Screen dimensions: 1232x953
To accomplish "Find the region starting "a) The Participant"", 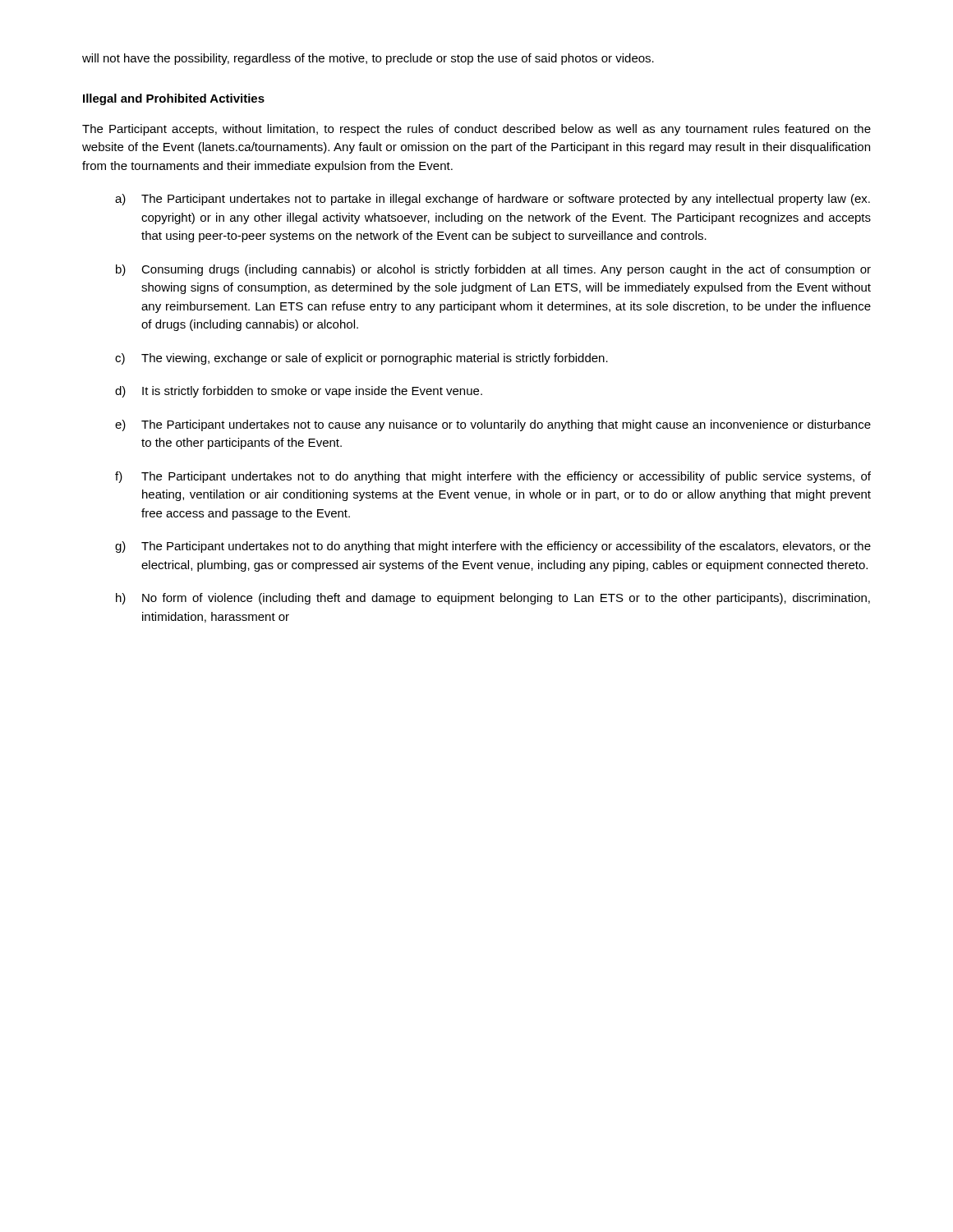I will tap(493, 217).
